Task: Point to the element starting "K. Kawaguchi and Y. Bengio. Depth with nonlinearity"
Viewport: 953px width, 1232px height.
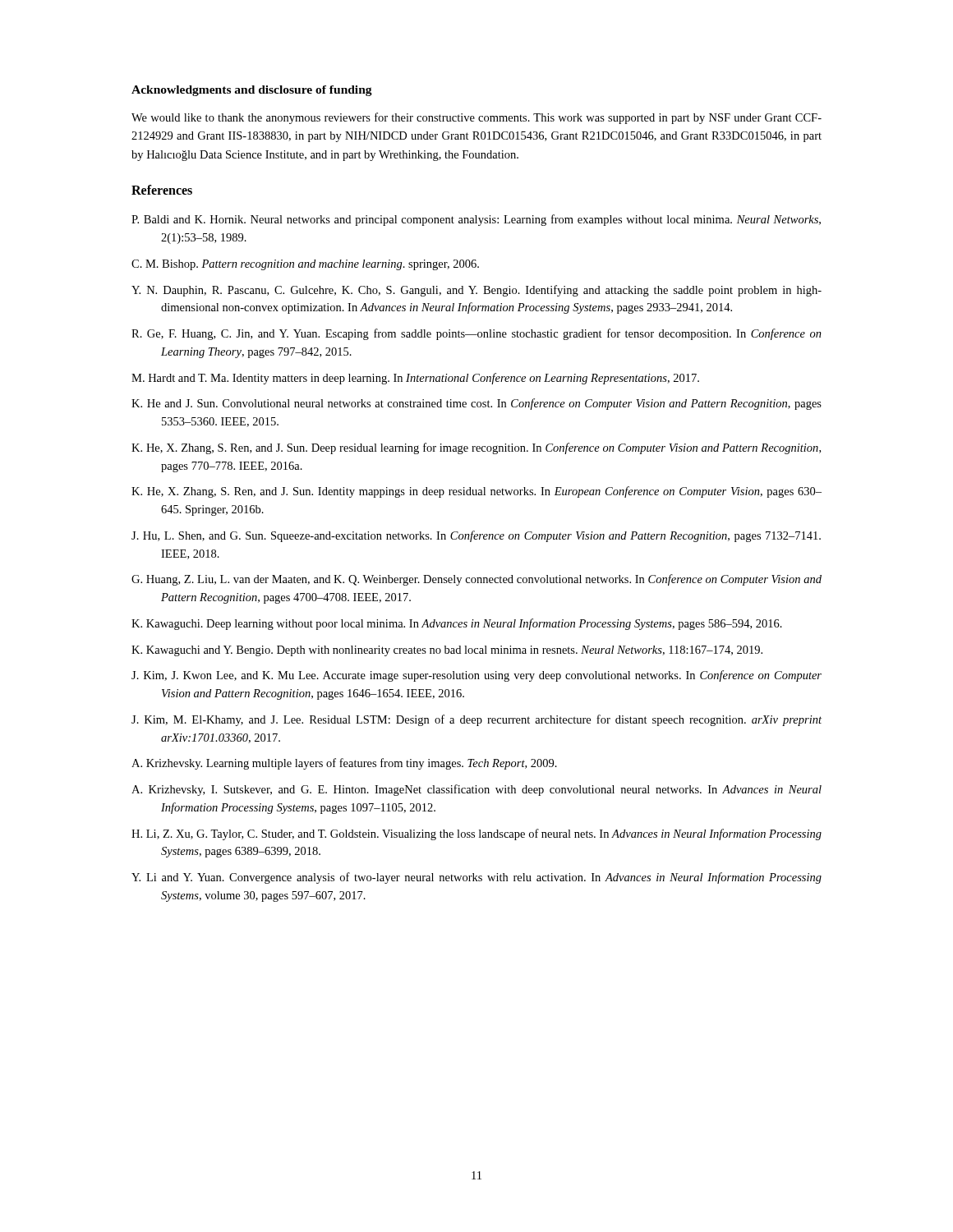Action: [x=447, y=649]
